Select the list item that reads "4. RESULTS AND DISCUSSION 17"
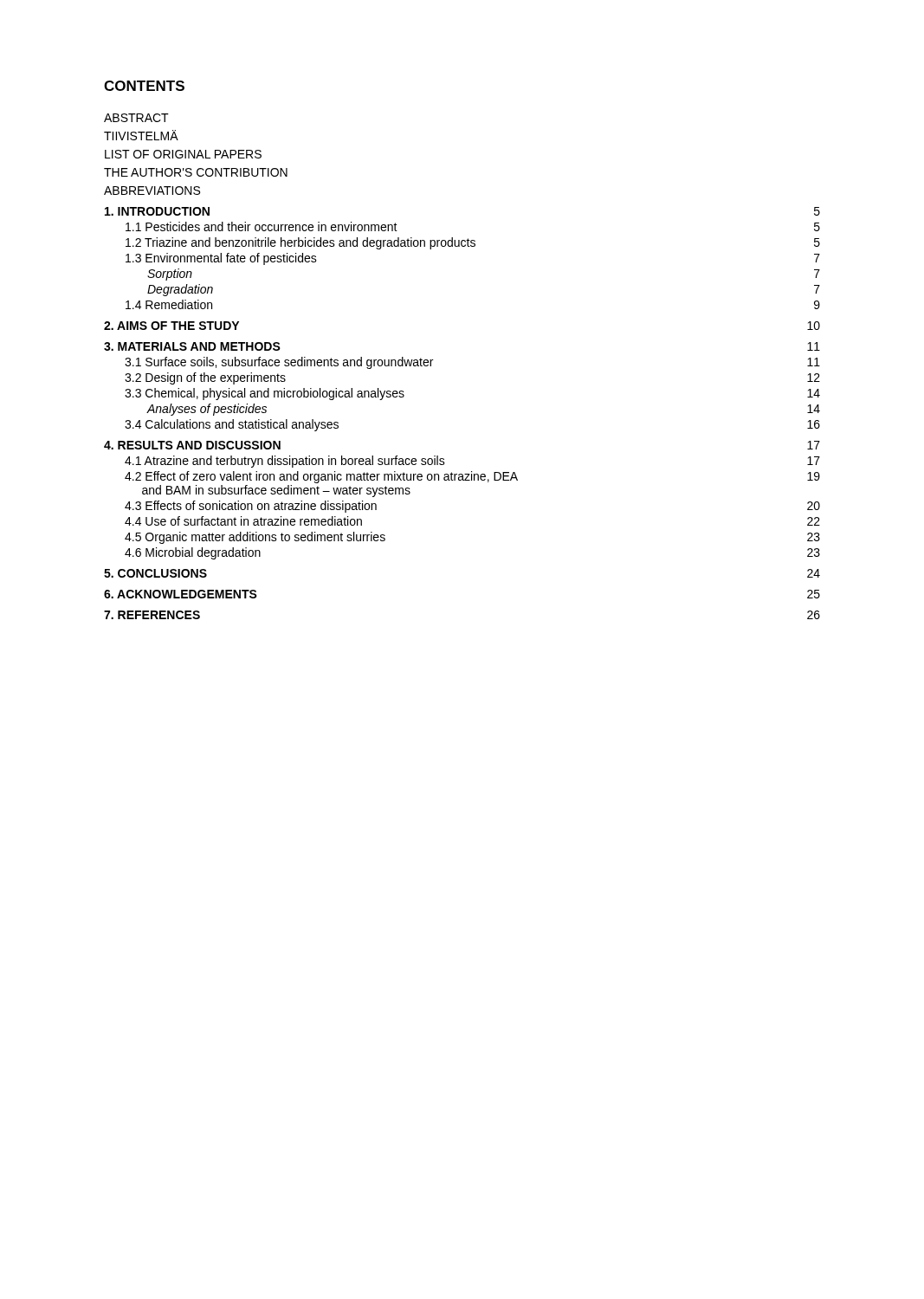The width and height of the screenshot is (924, 1299). [x=189, y=445]
